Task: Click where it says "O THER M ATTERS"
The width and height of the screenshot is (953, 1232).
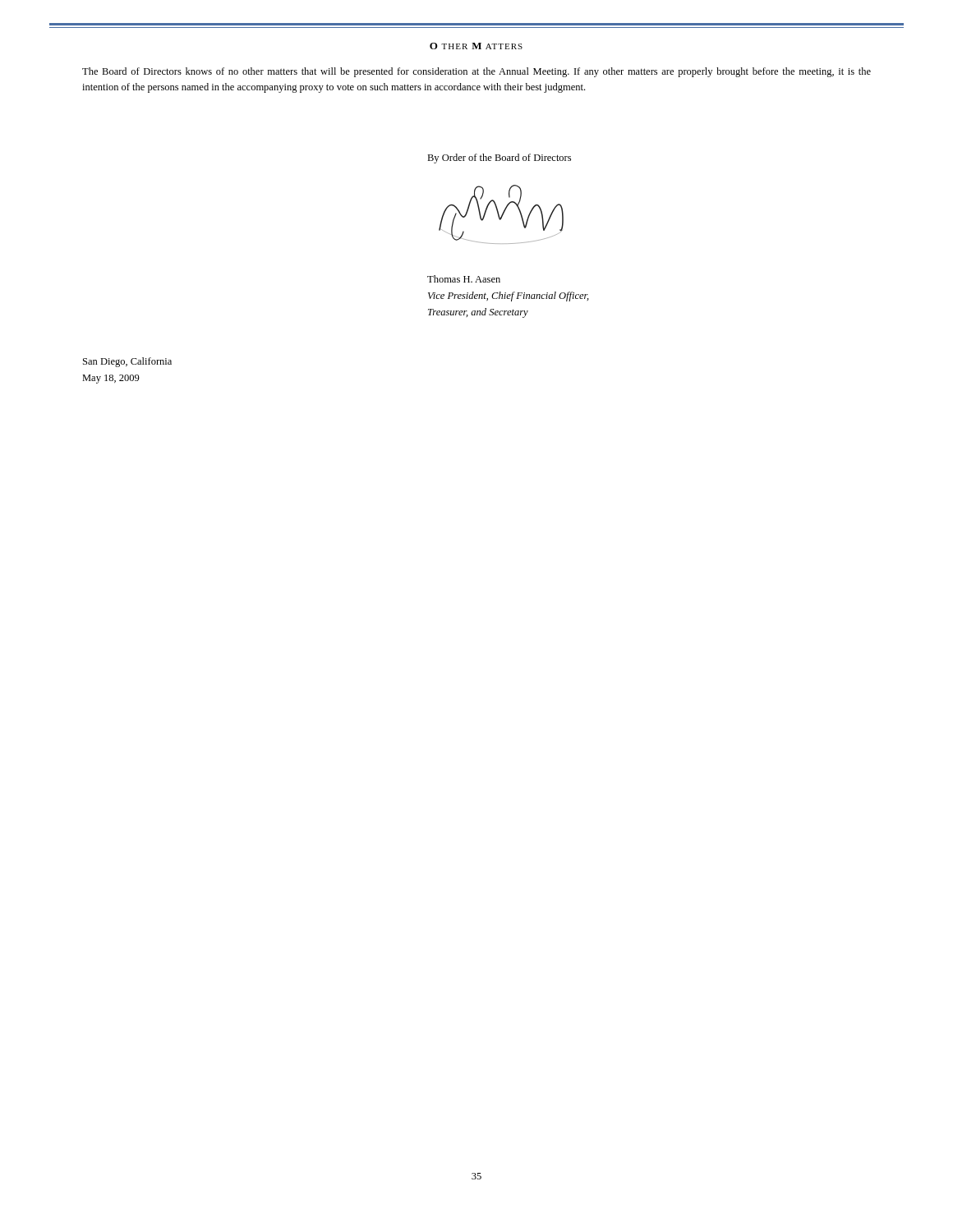Action: [x=476, y=46]
